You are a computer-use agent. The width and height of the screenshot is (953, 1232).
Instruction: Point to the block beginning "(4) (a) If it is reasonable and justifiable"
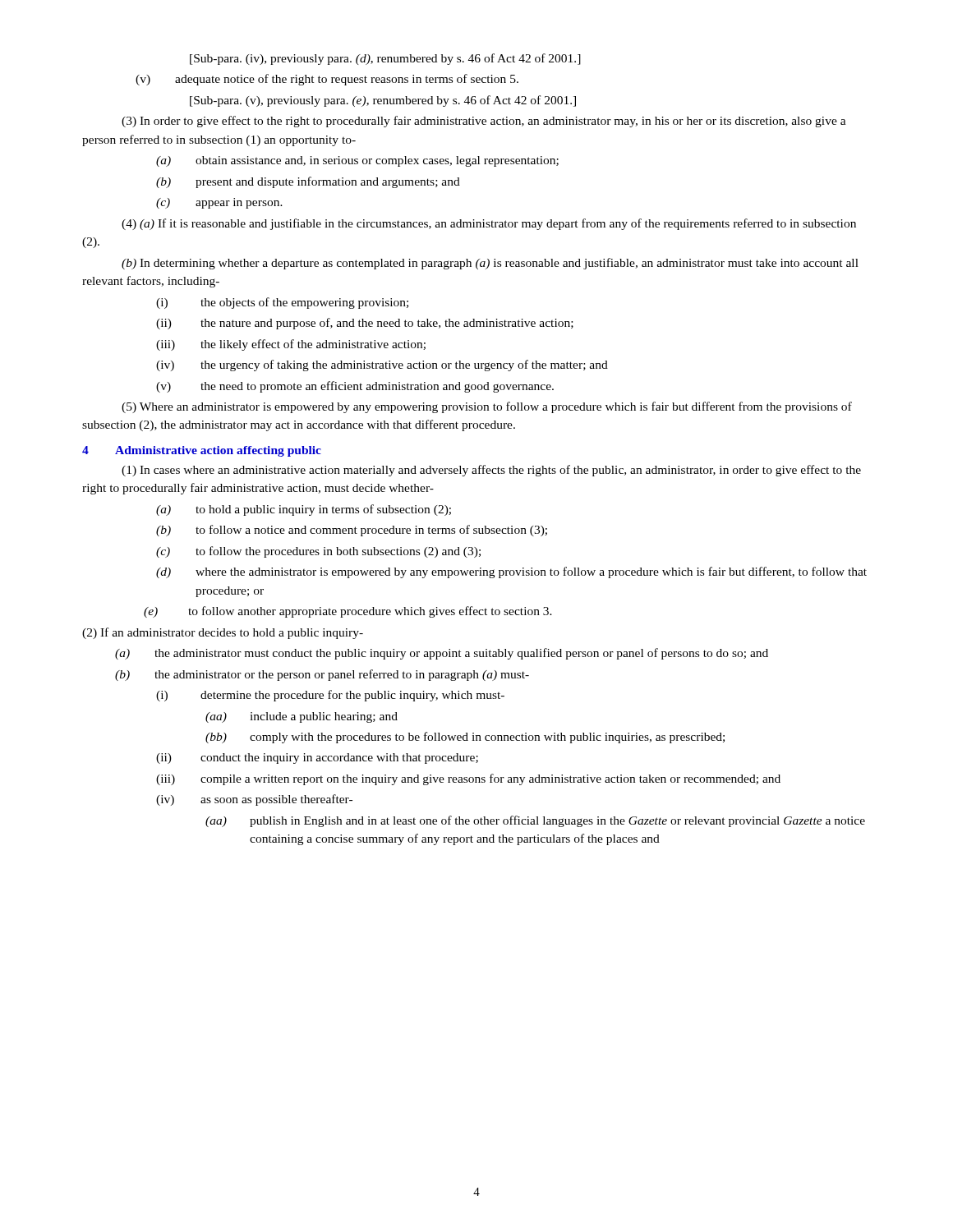[476, 233]
